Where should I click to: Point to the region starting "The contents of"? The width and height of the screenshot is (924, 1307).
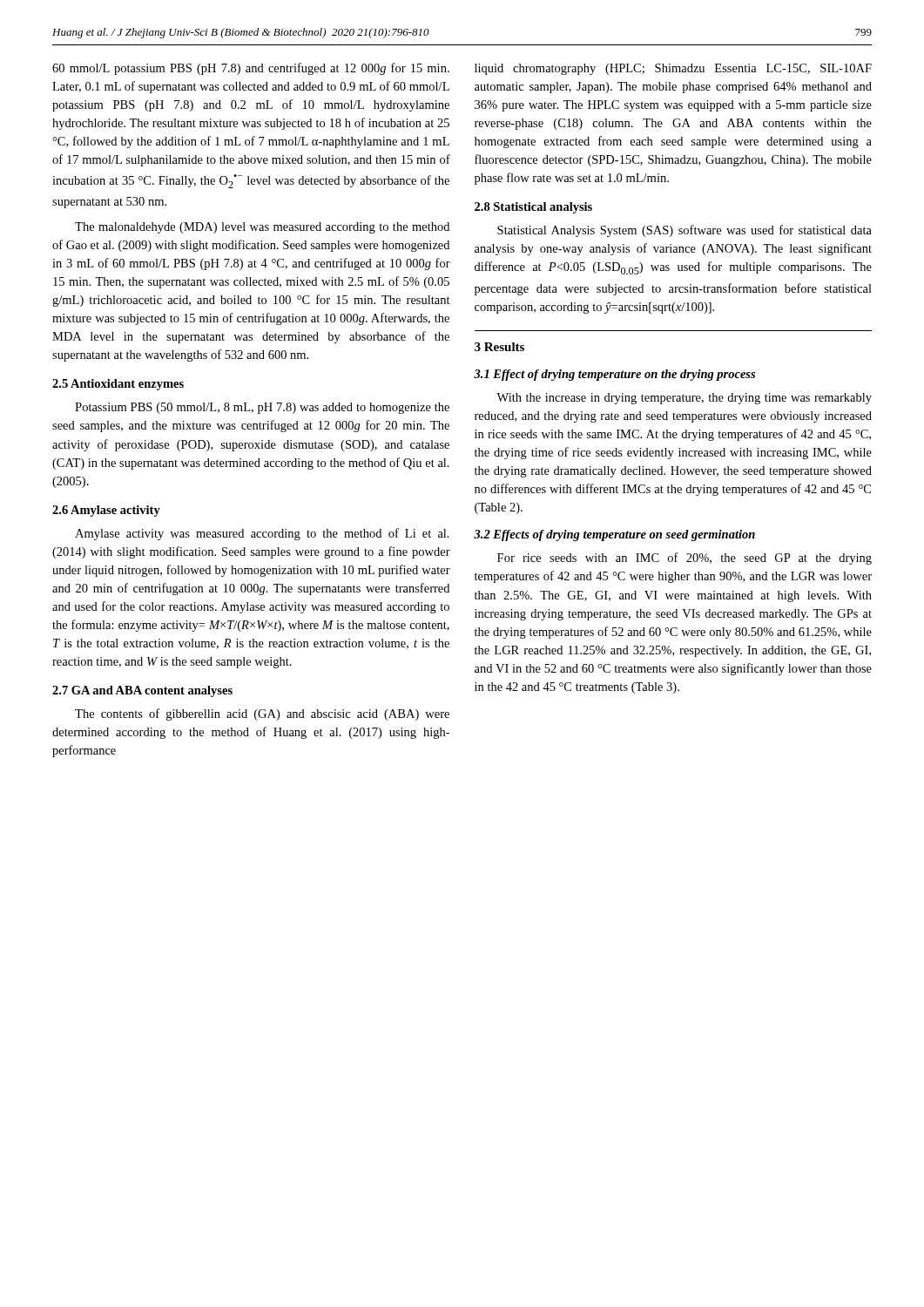point(251,732)
